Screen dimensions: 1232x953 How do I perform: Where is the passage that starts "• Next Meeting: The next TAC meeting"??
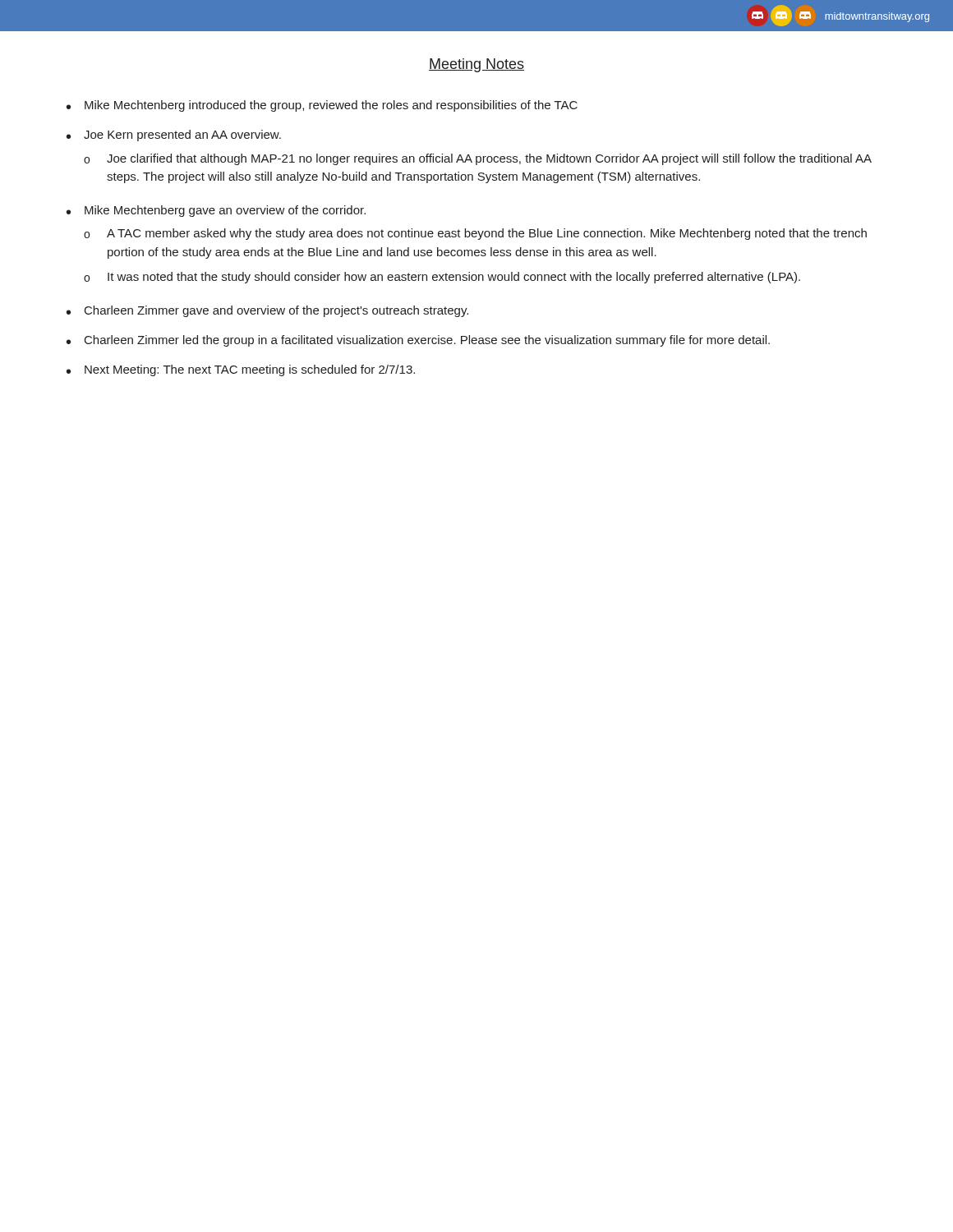pos(241,370)
